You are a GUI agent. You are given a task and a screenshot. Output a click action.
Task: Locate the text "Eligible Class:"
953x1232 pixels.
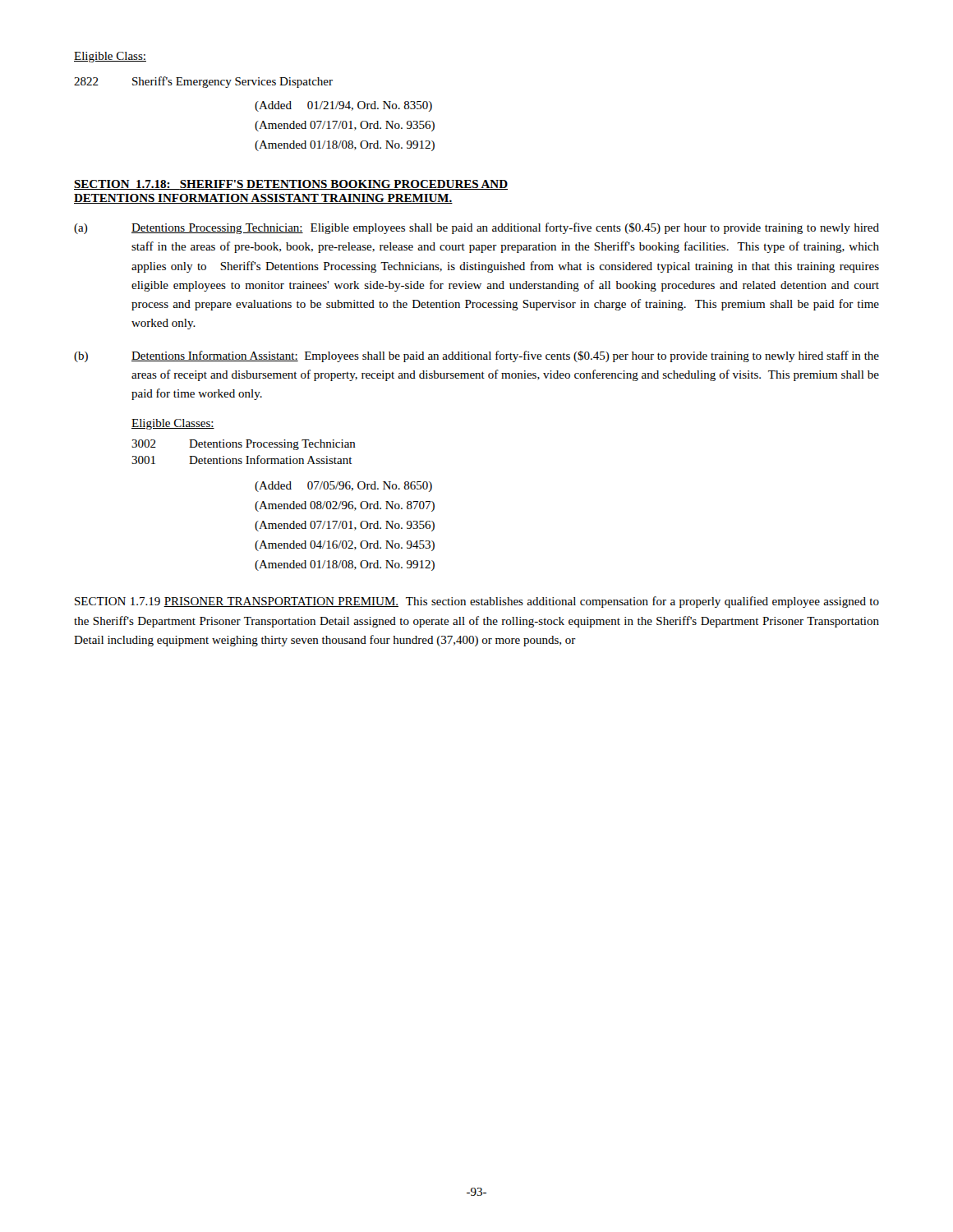tap(110, 56)
